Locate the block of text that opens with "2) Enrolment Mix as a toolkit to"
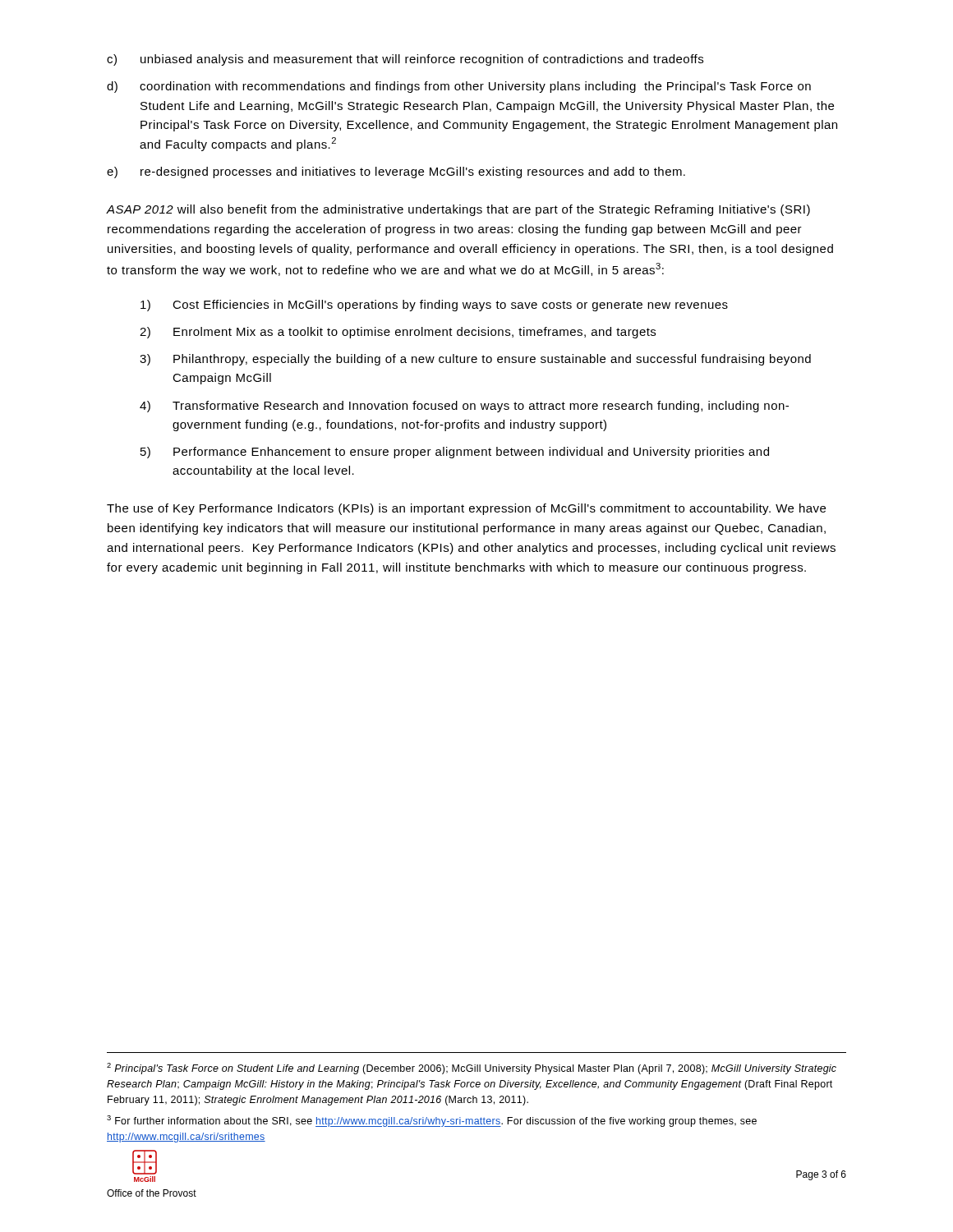 pyautogui.click(x=493, y=331)
